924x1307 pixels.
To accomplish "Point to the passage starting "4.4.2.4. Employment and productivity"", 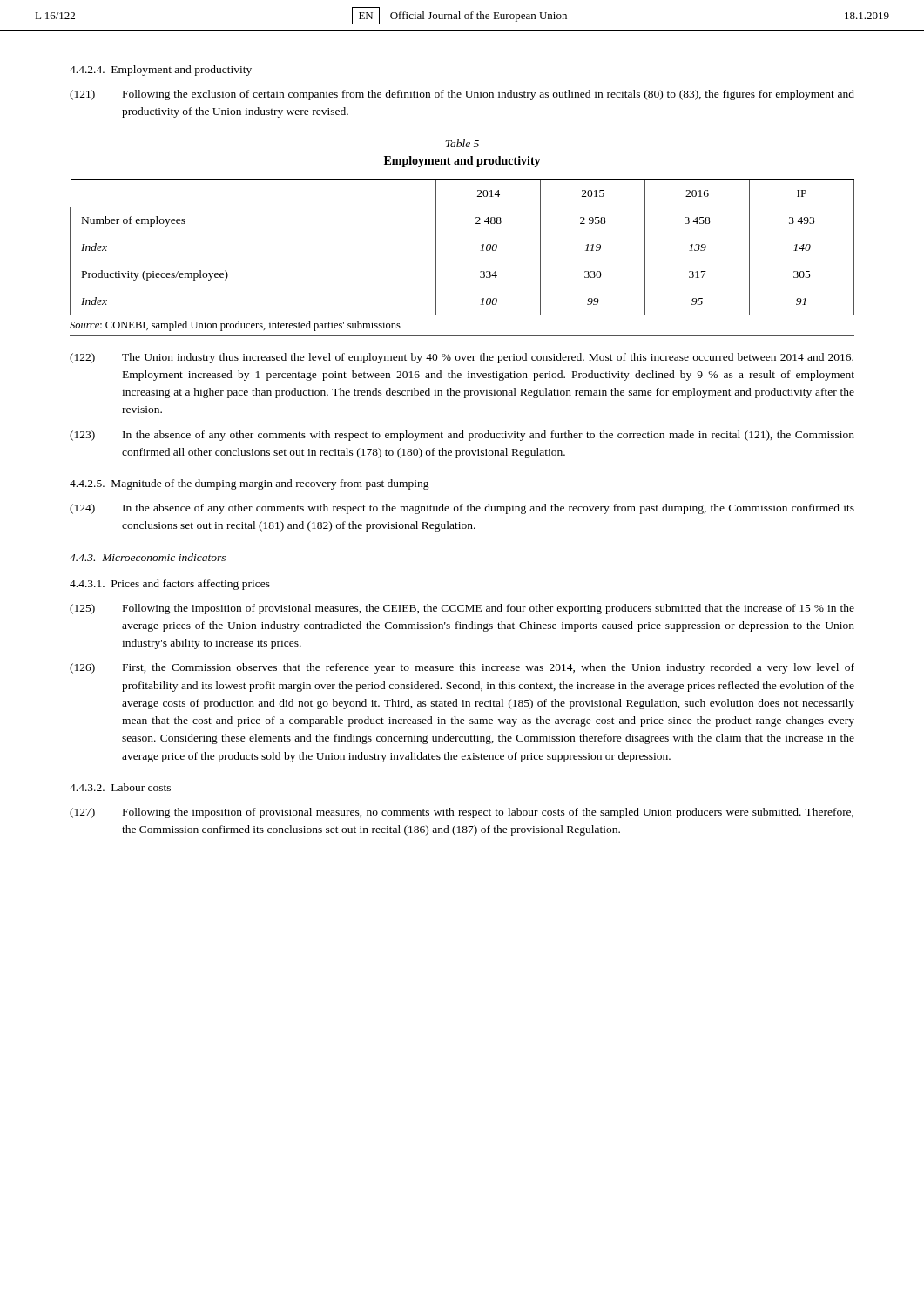I will [x=161, y=69].
